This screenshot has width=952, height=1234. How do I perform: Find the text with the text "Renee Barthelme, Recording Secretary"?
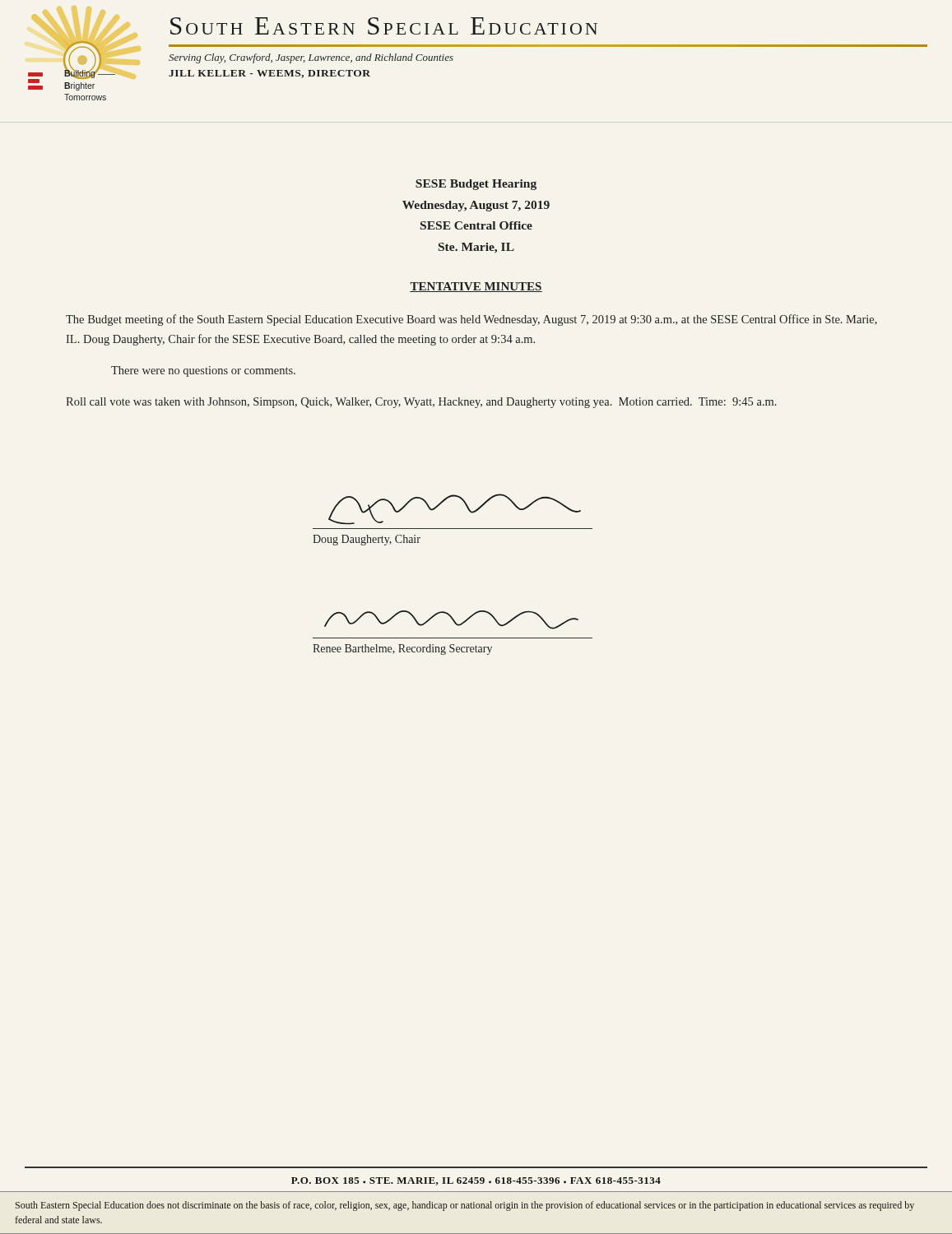(x=403, y=649)
